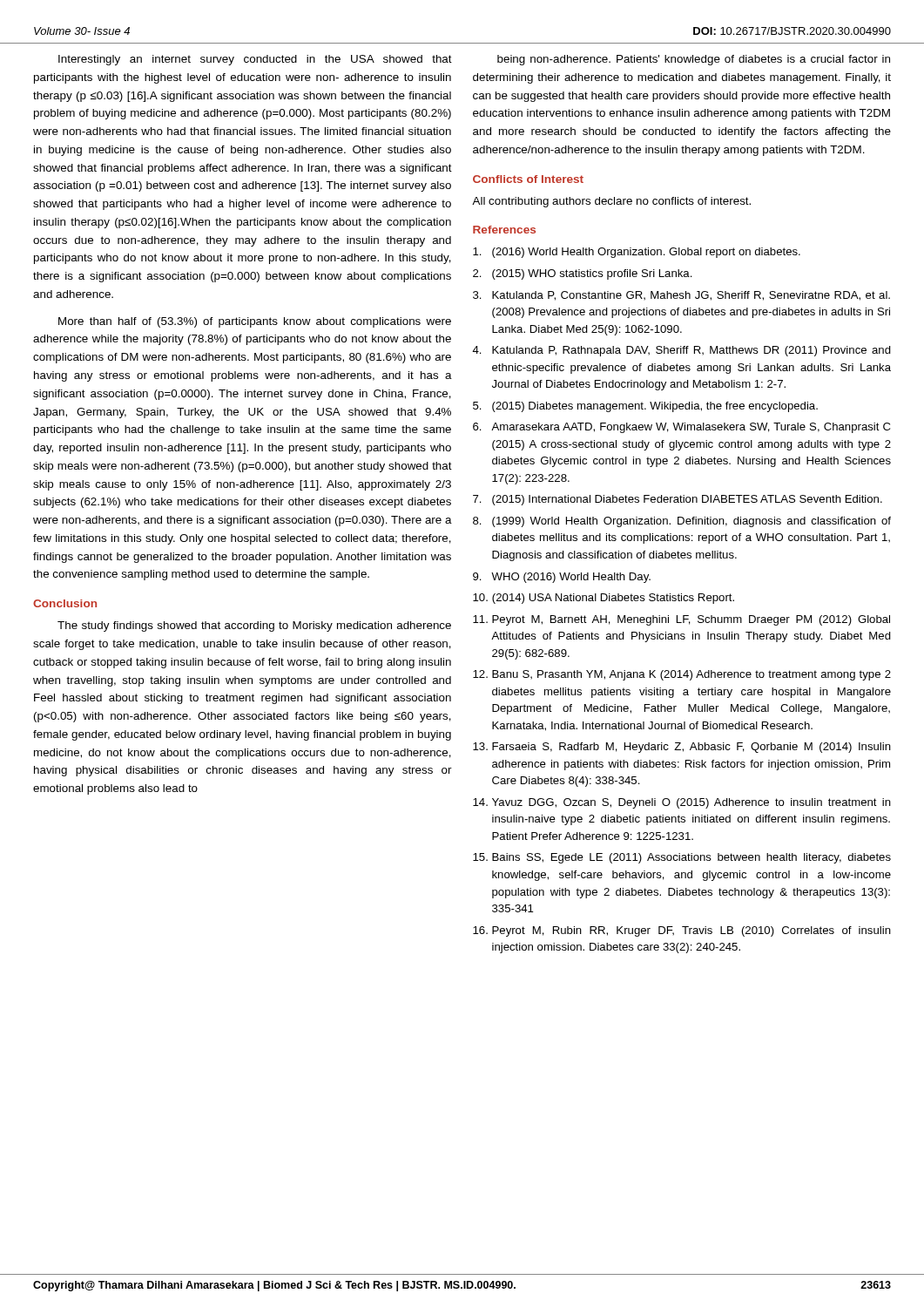Point to the block beginning "2.(2015) WHO statistics profile Sri"
Screen dimensions: 1307x924
pos(583,273)
